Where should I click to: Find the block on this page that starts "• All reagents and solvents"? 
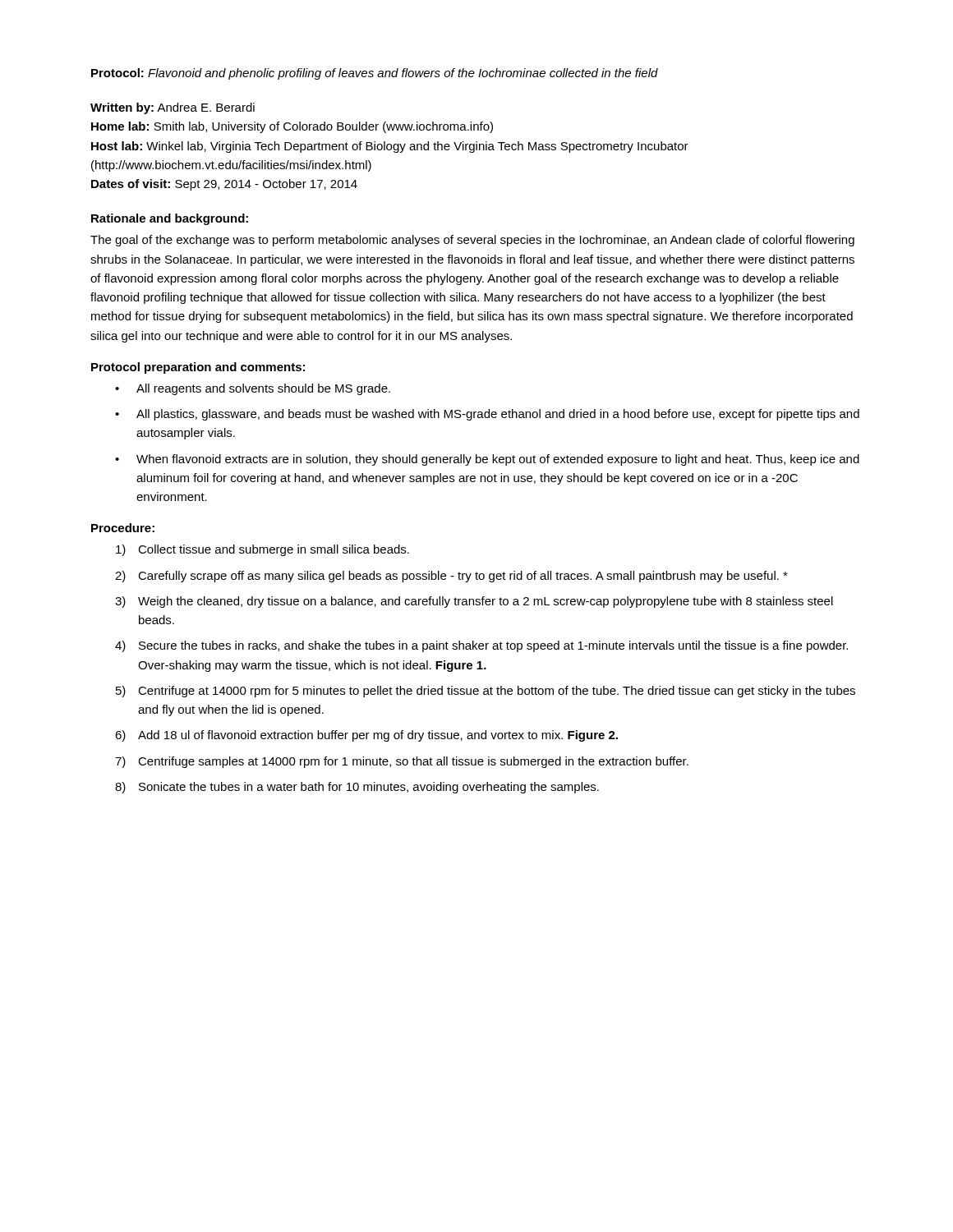(x=253, y=389)
